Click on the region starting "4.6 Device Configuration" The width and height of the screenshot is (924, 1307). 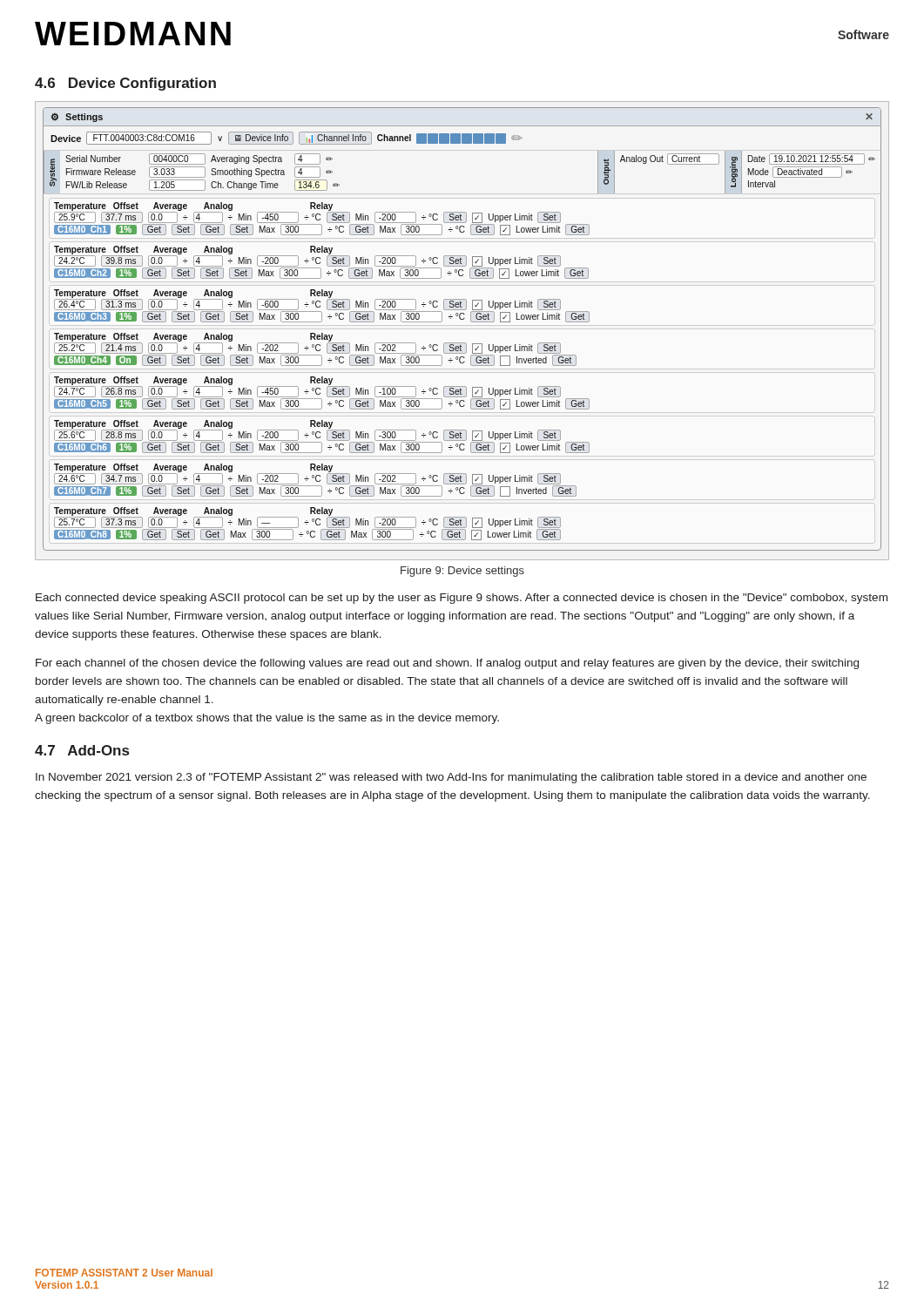126,83
